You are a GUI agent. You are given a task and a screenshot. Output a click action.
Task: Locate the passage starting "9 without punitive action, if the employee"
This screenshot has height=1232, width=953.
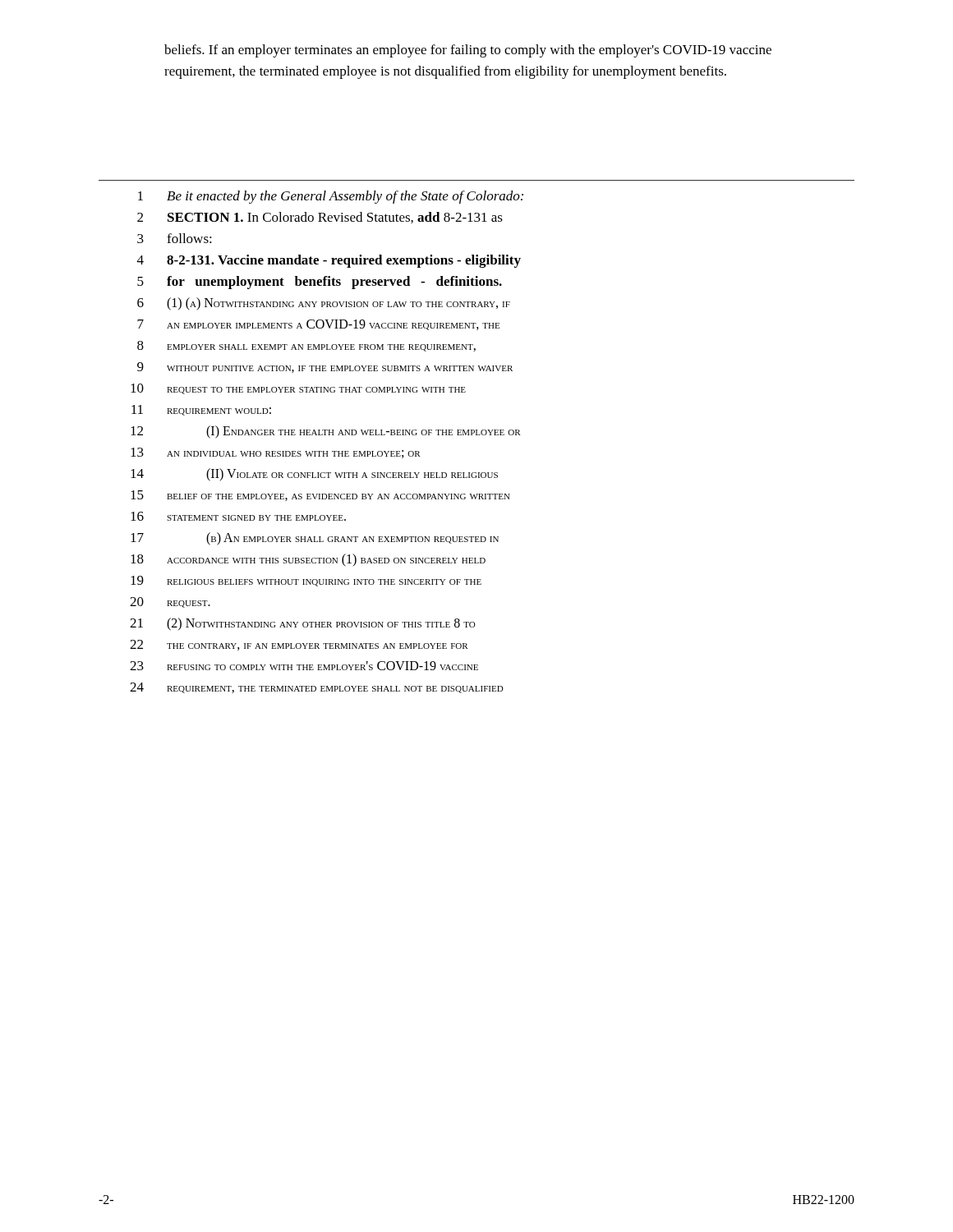[x=476, y=367]
